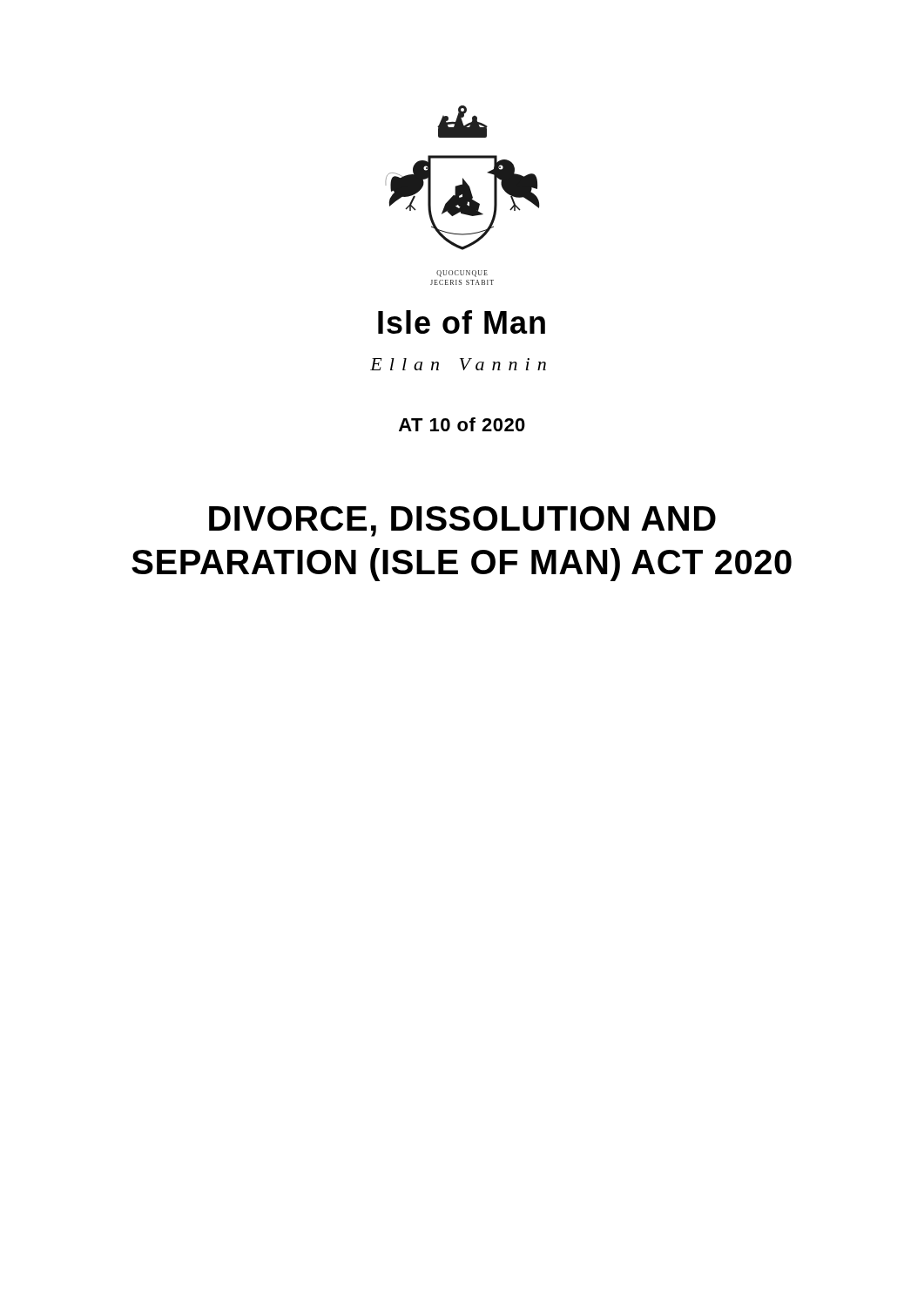Screen dimensions: 1307x924
Task: Navigate to the element starting "Isle of Man"
Action: tap(462, 323)
